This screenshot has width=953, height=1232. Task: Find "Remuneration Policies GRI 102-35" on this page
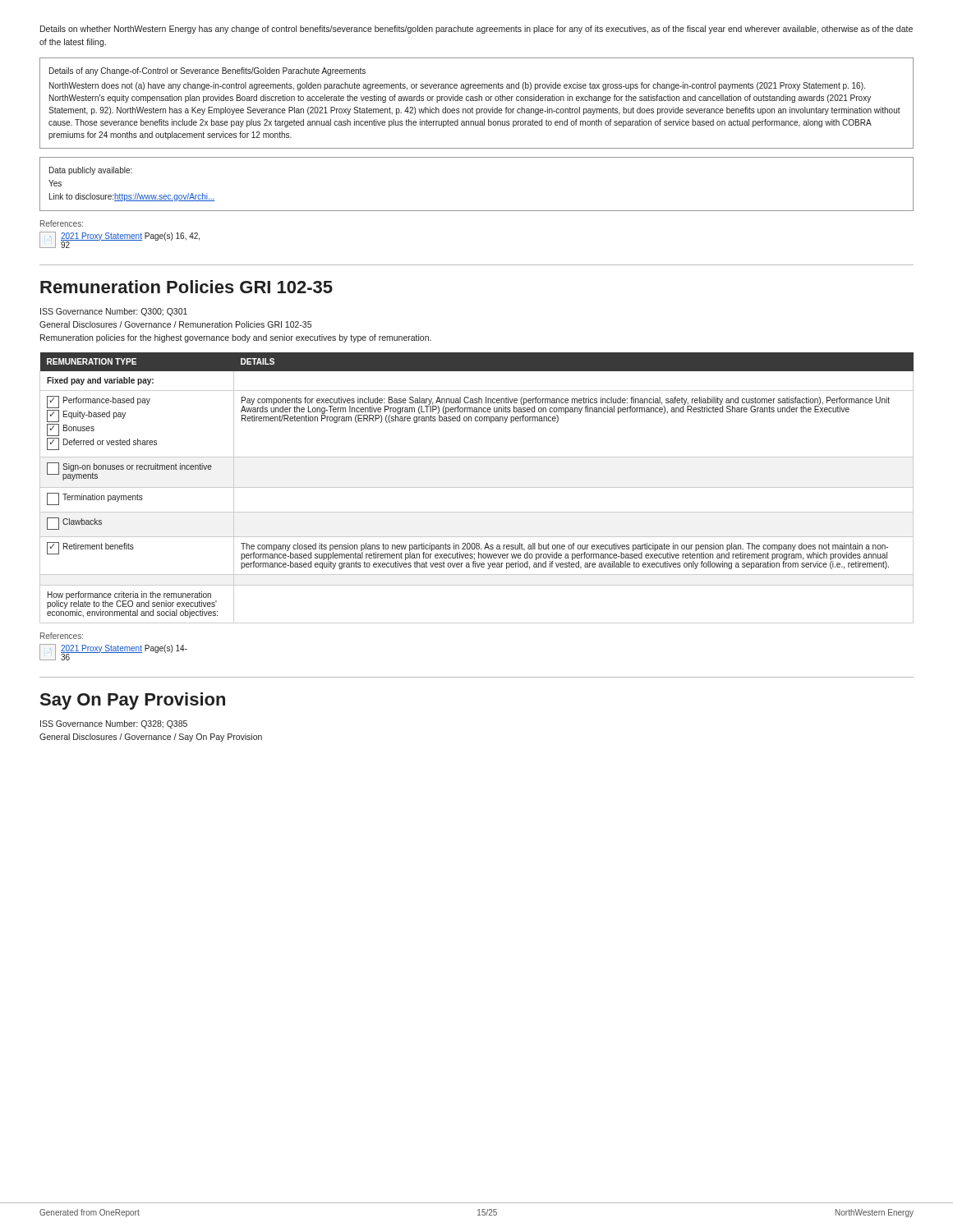coord(186,287)
